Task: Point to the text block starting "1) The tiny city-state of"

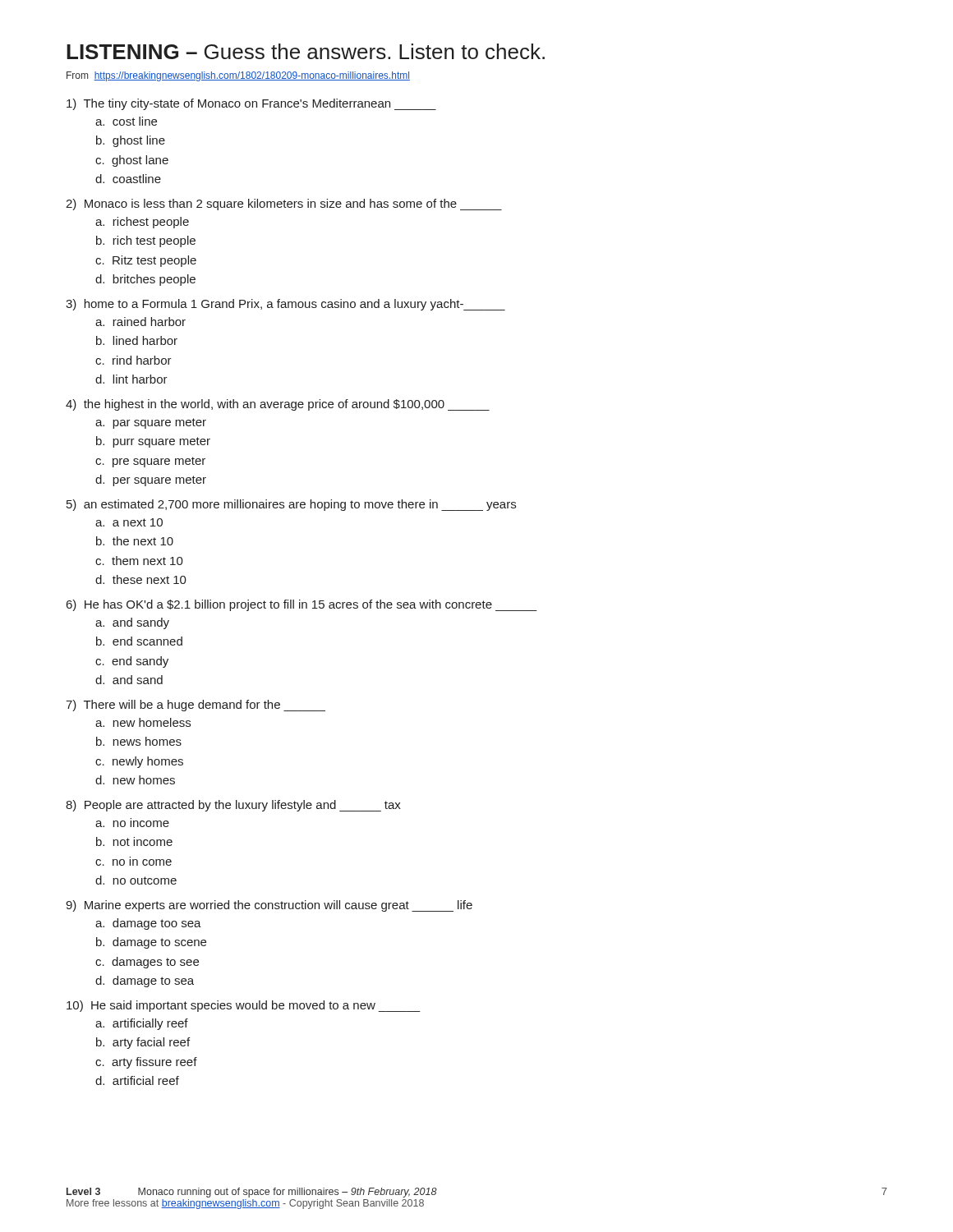Action: pyautogui.click(x=251, y=104)
